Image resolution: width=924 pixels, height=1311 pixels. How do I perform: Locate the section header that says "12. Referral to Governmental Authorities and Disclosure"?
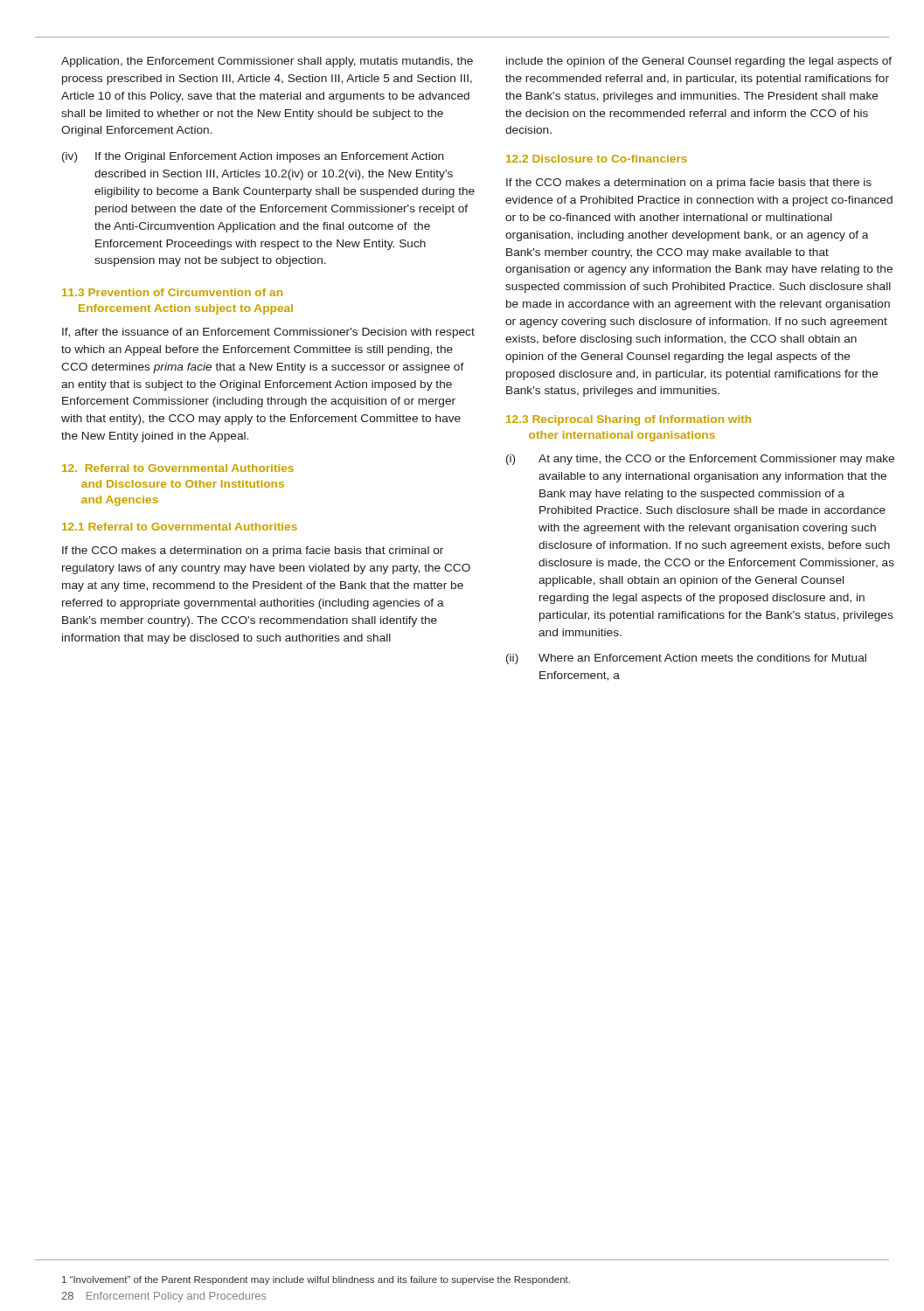(x=178, y=484)
